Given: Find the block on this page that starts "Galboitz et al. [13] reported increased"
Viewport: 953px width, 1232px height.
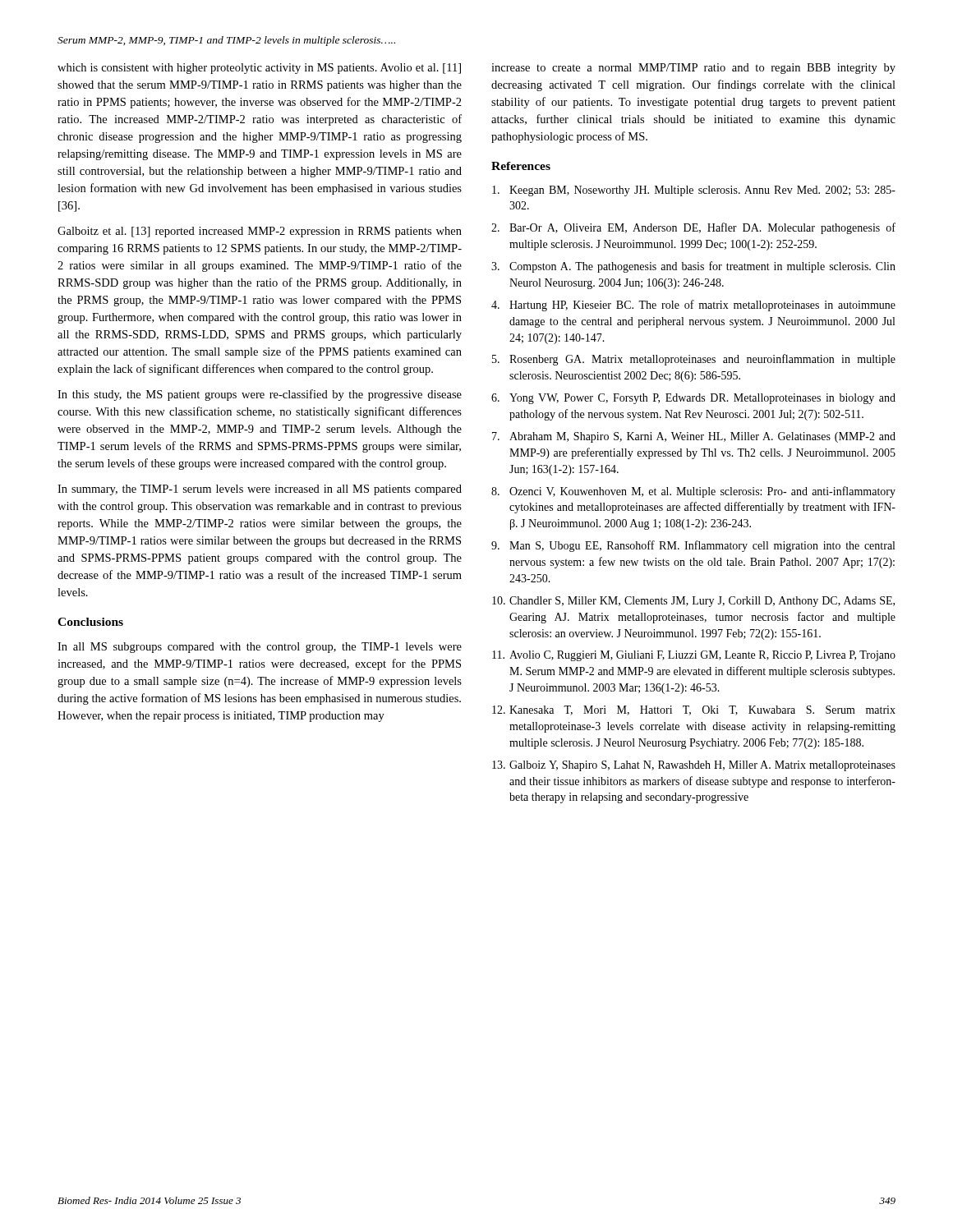Looking at the screenshot, I should [260, 300].
